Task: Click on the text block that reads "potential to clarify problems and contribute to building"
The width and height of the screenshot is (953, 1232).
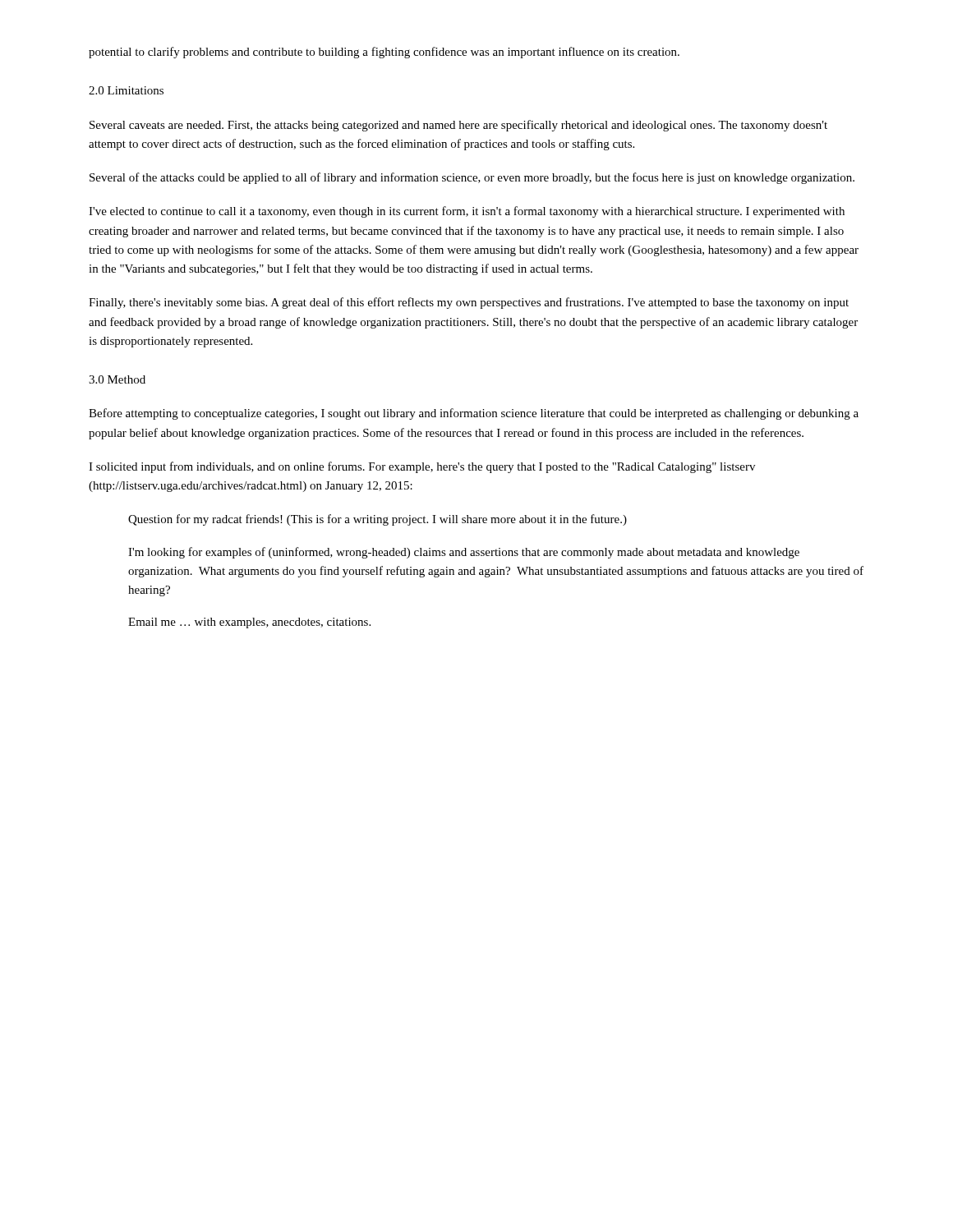Action: coord(384,52)
